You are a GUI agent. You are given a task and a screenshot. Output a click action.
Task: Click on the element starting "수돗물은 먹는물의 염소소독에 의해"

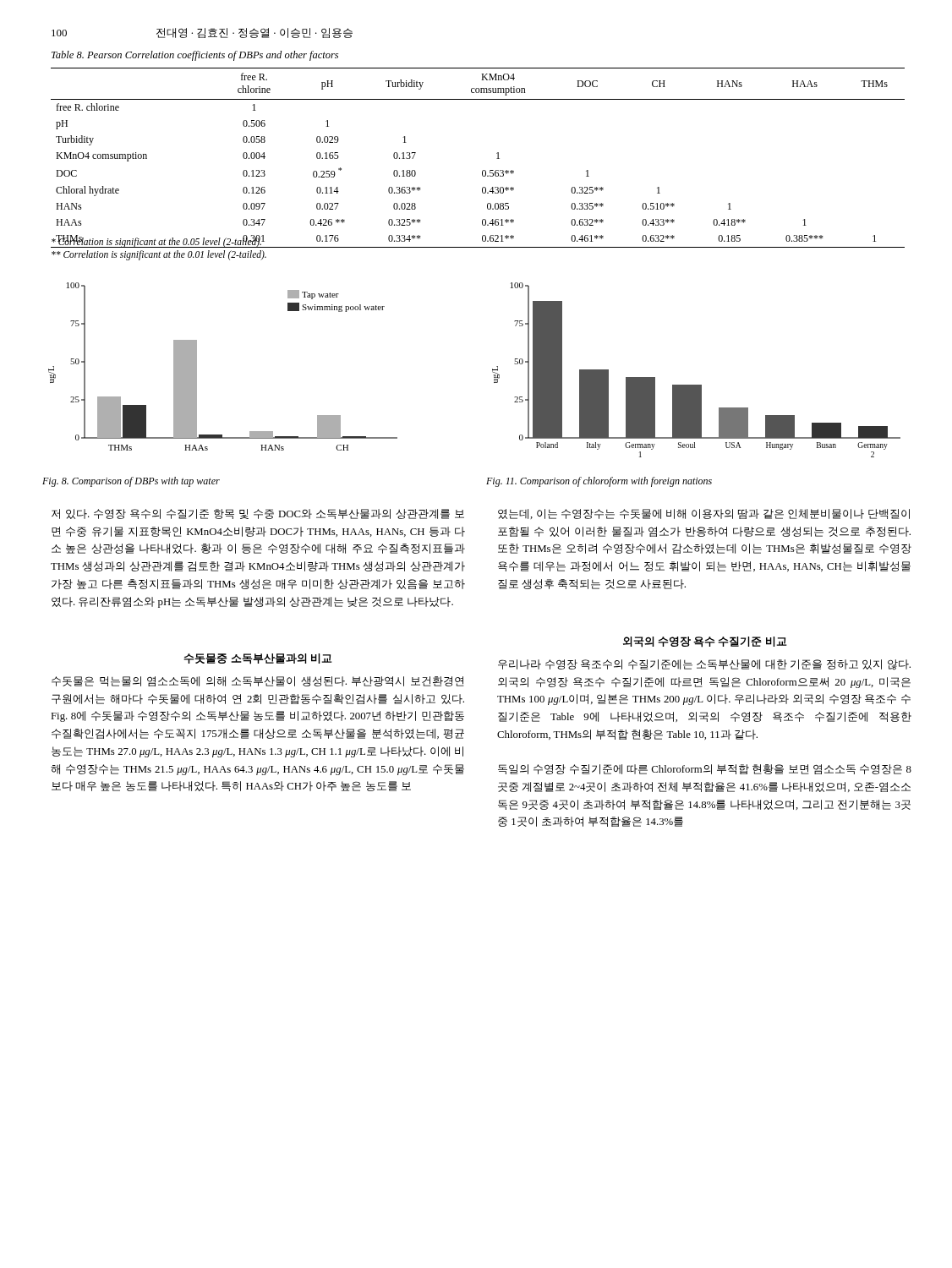click(x=258, y=734)
